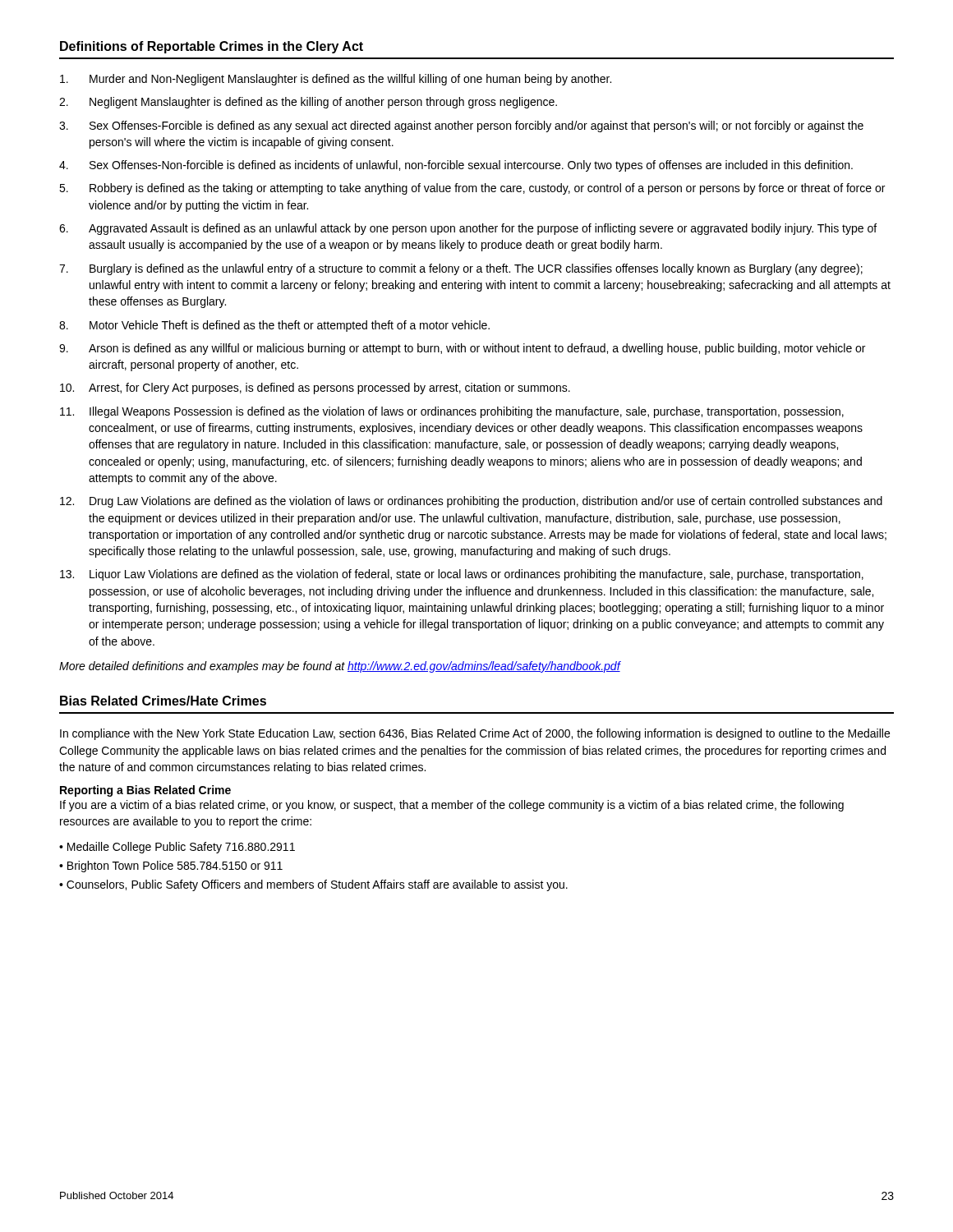
Task: Find the list item that reads "4. Sex Offenses-Non-forcible is defined"
Action: (x=476, y=165)
